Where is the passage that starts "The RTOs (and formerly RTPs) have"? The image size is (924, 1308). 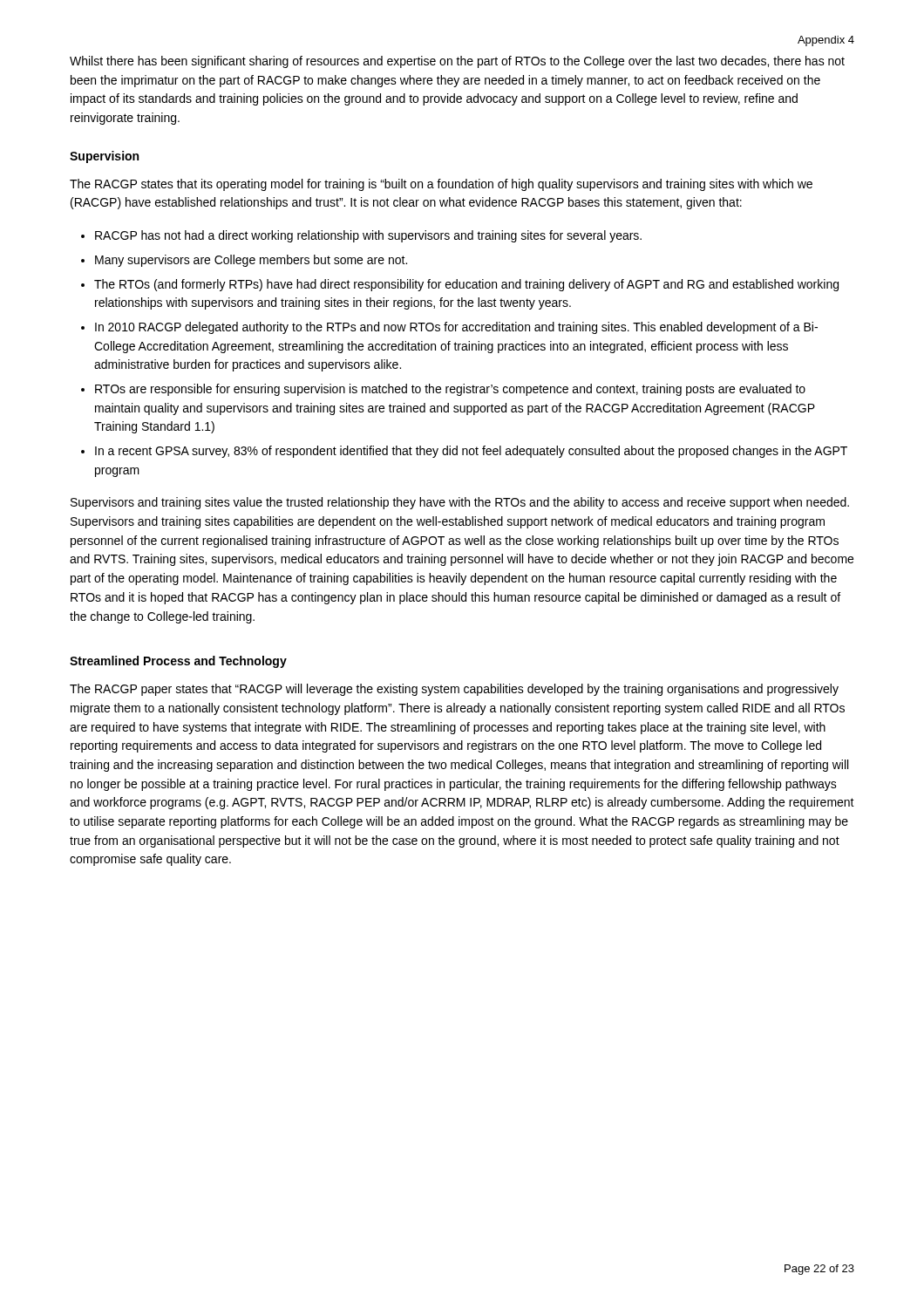467,293
